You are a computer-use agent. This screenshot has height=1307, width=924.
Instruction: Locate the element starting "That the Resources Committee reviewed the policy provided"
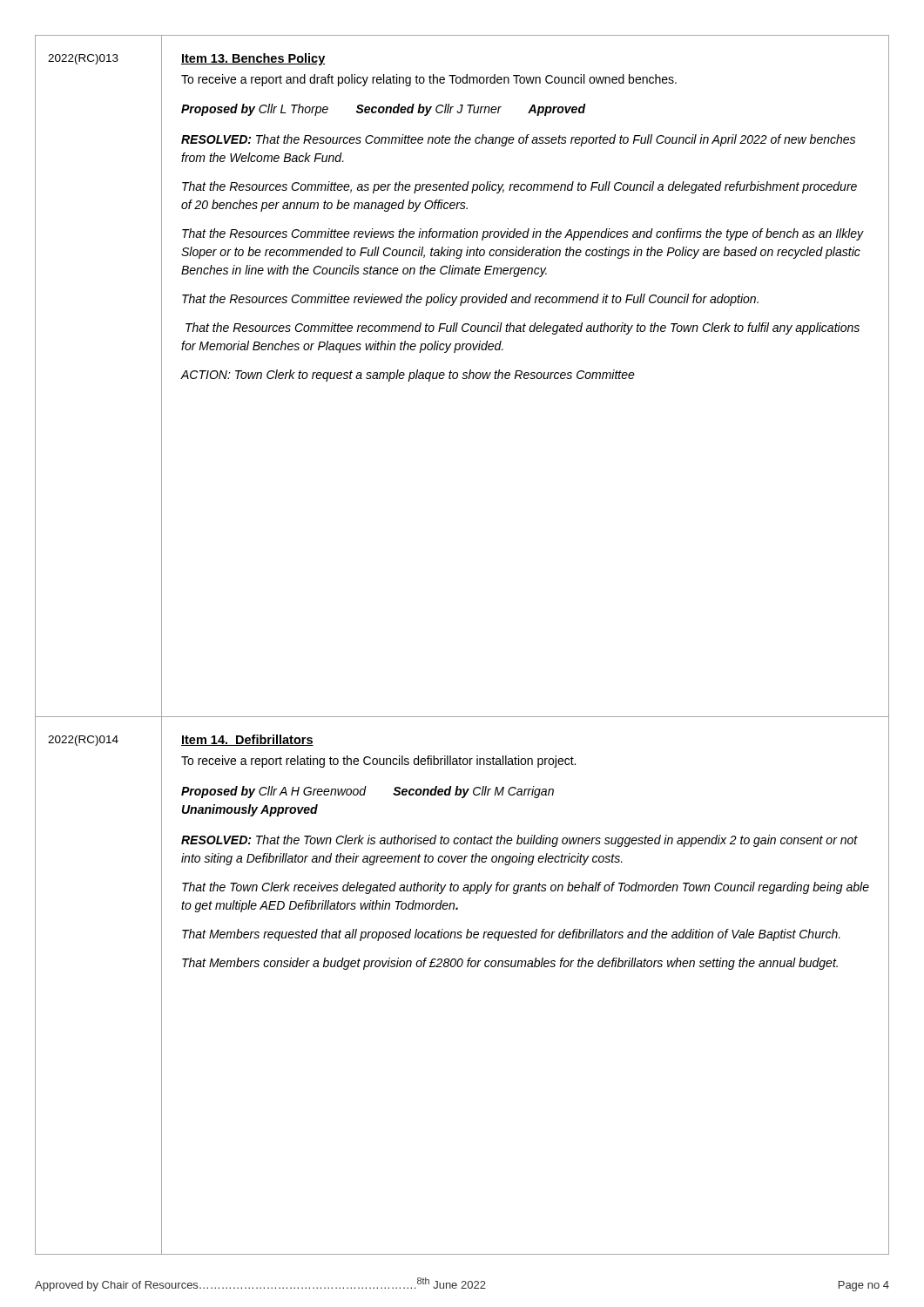coord(471,299)
